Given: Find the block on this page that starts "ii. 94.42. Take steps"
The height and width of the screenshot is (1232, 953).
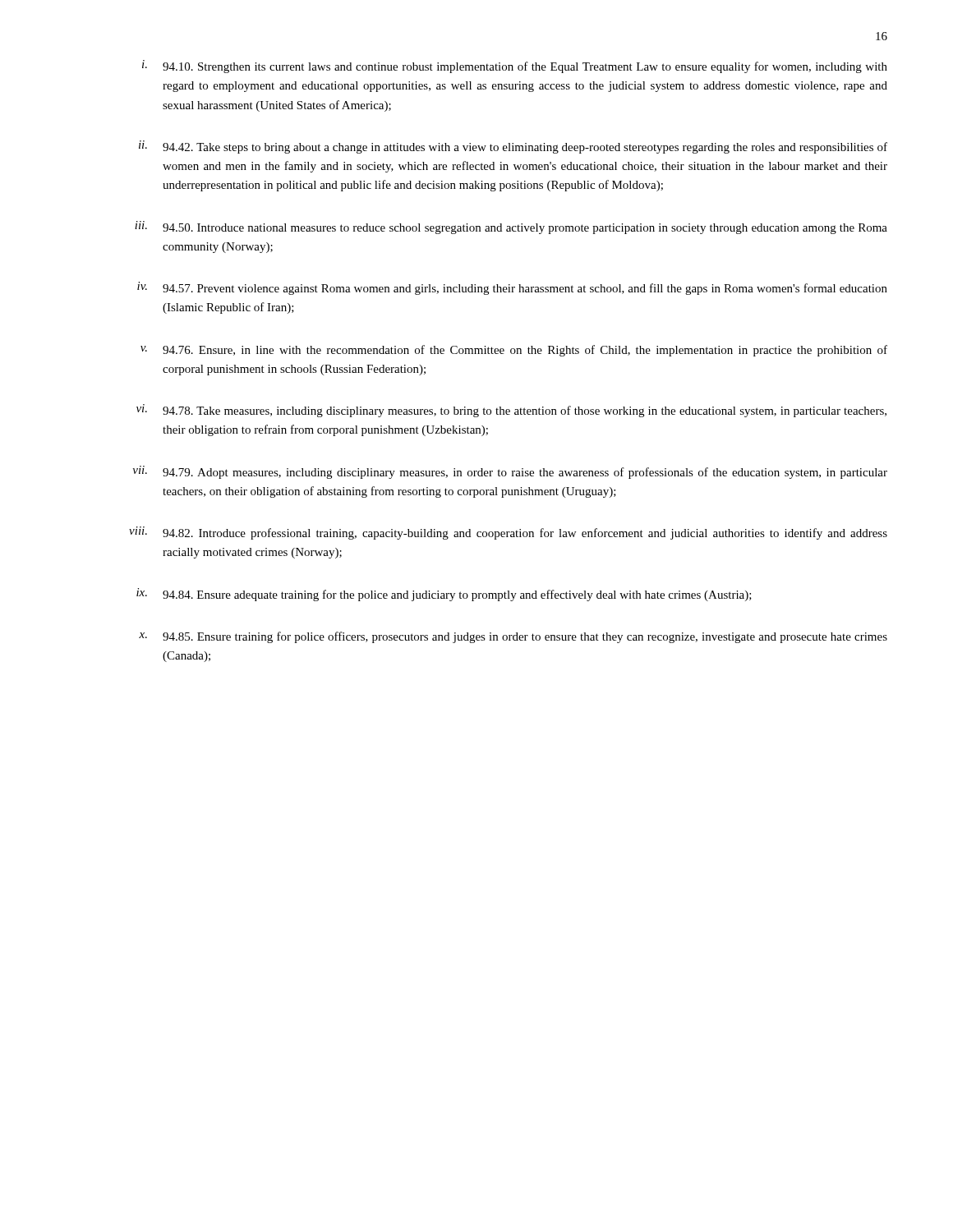Looking at the screenshot, I should (x=485, y=166).
